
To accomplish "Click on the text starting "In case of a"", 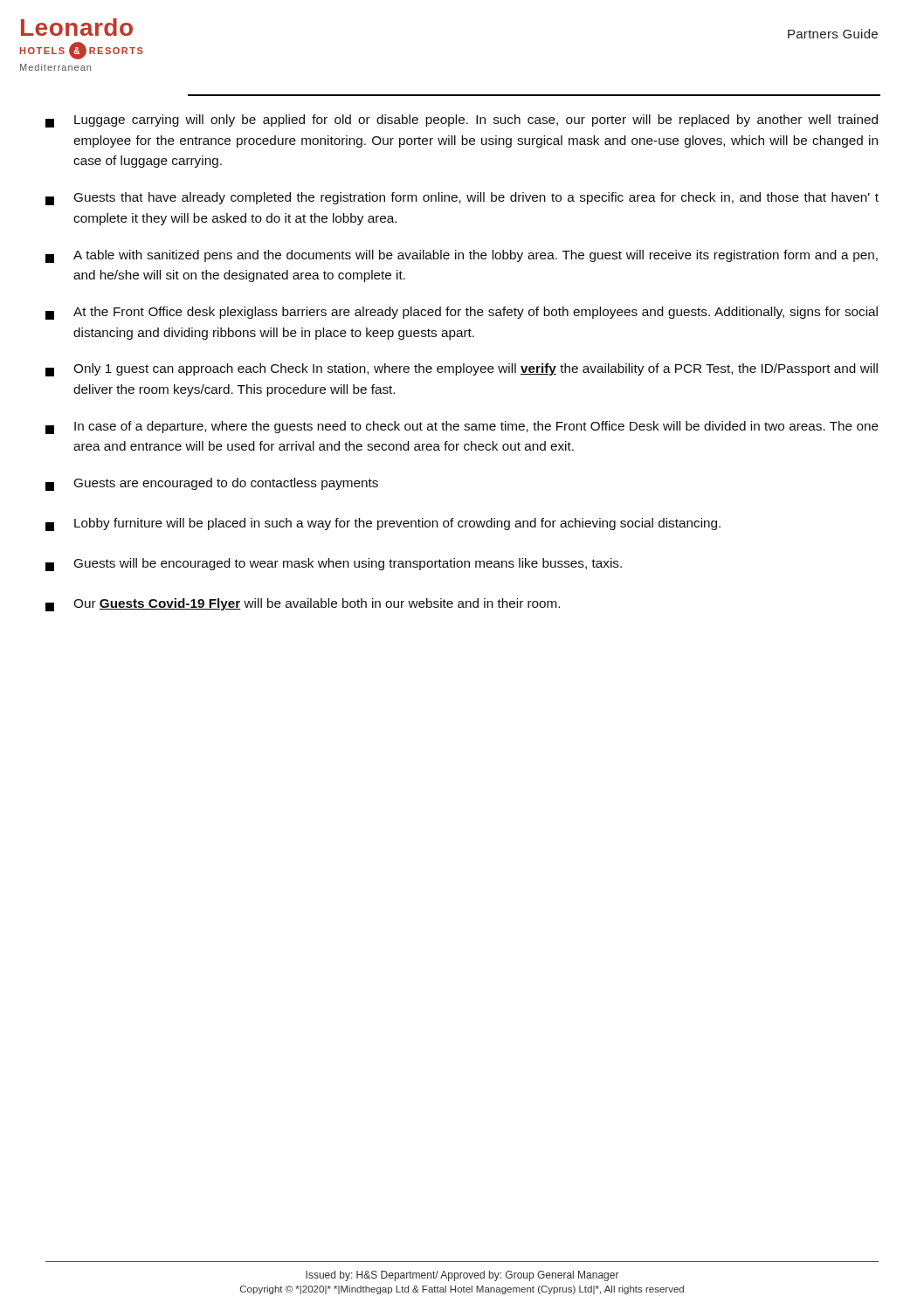I will pos(462,436).
